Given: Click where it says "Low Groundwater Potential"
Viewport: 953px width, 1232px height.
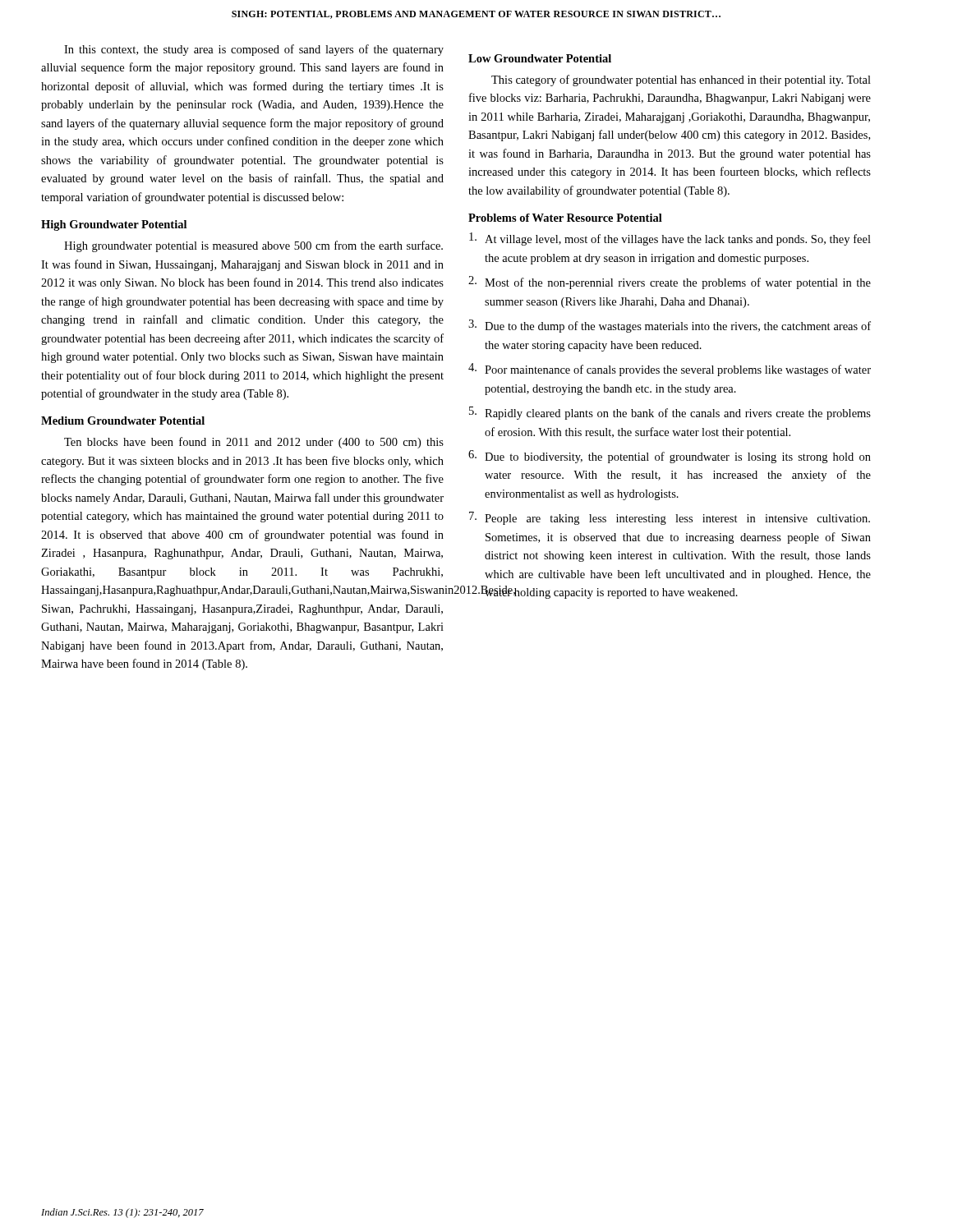Looking at the screenshot, I should tap(540, 58).
